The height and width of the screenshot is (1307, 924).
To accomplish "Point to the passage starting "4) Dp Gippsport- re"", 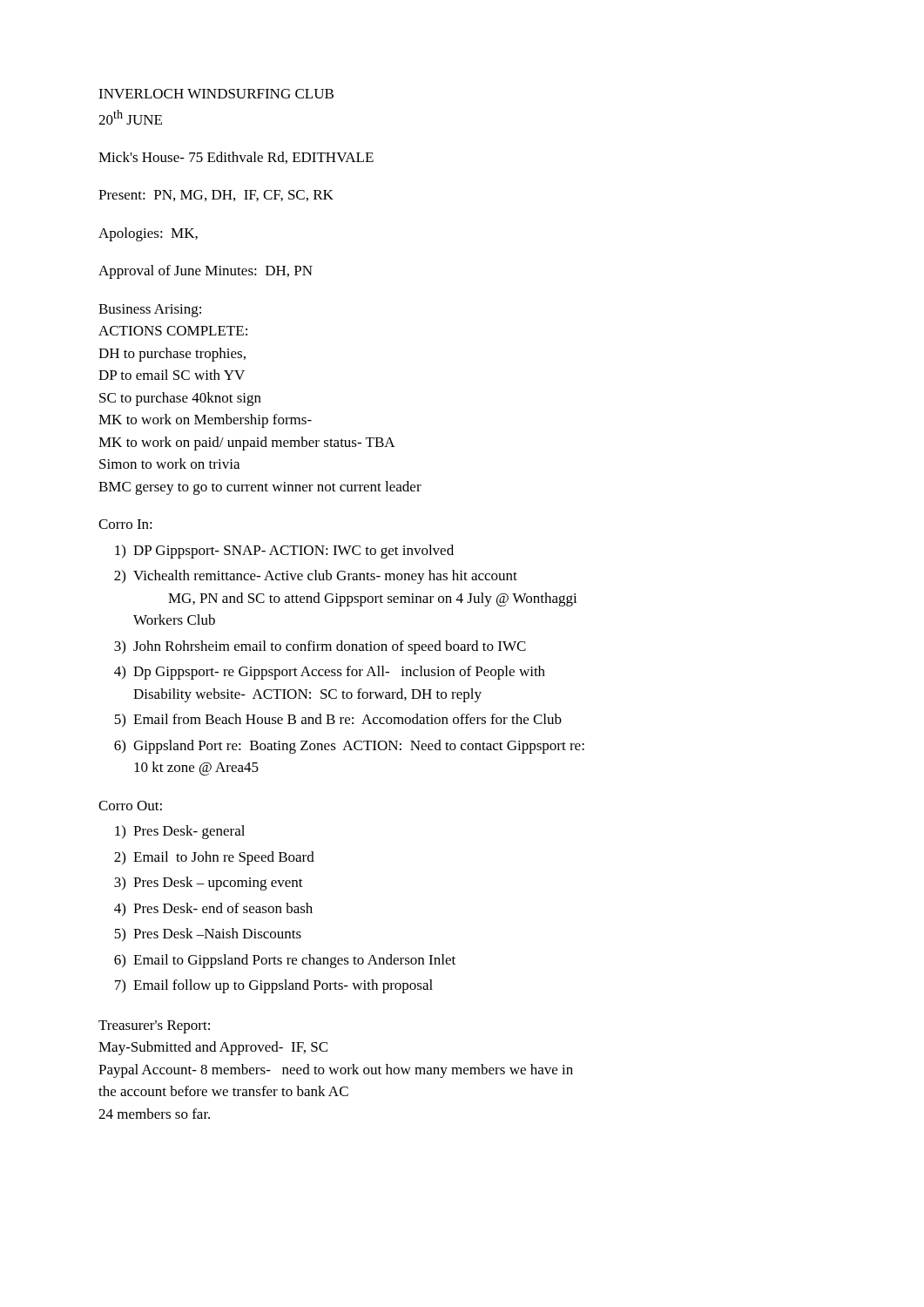I will [322, 683].
